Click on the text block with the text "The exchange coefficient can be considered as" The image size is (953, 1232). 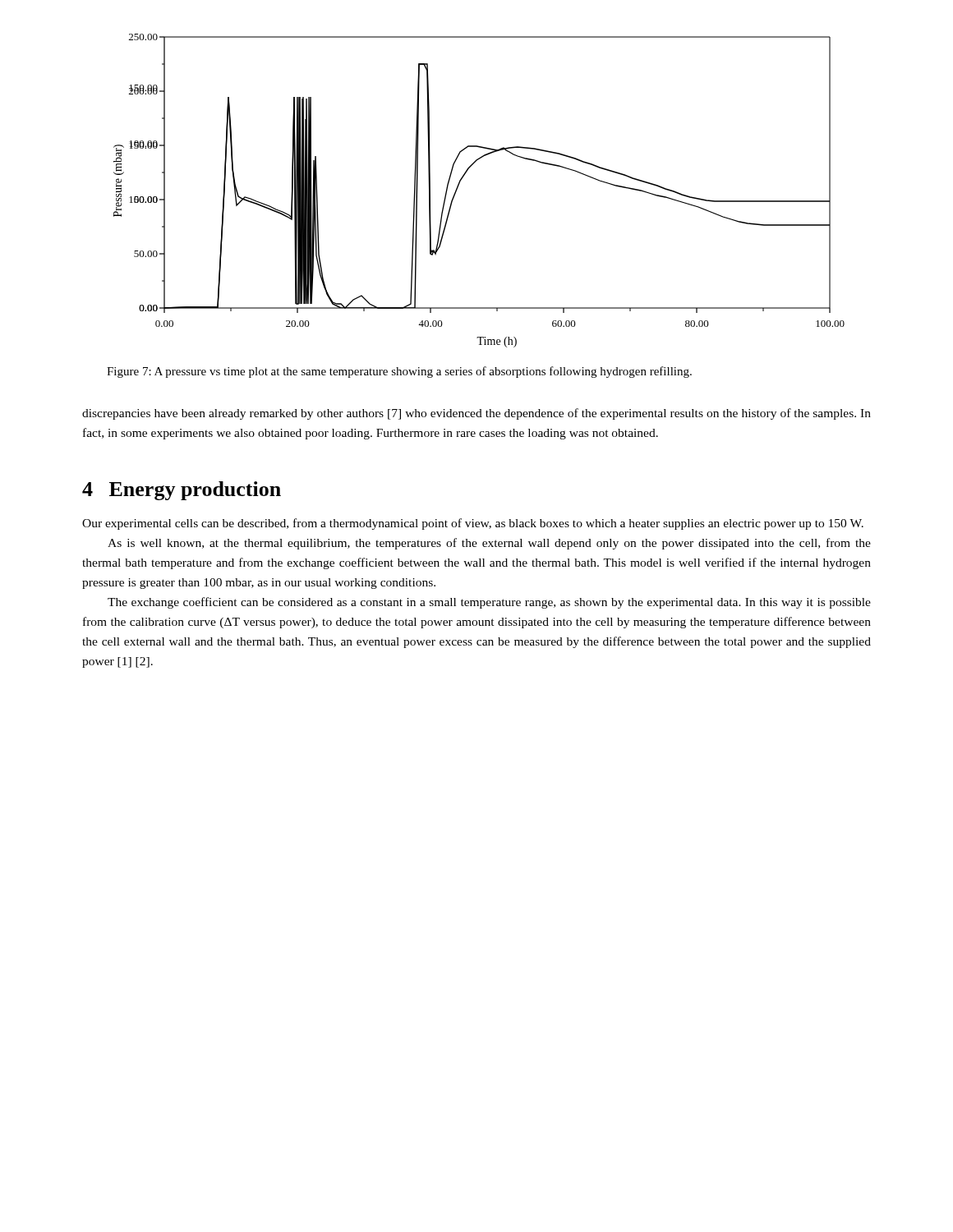(x=476, y=631)
